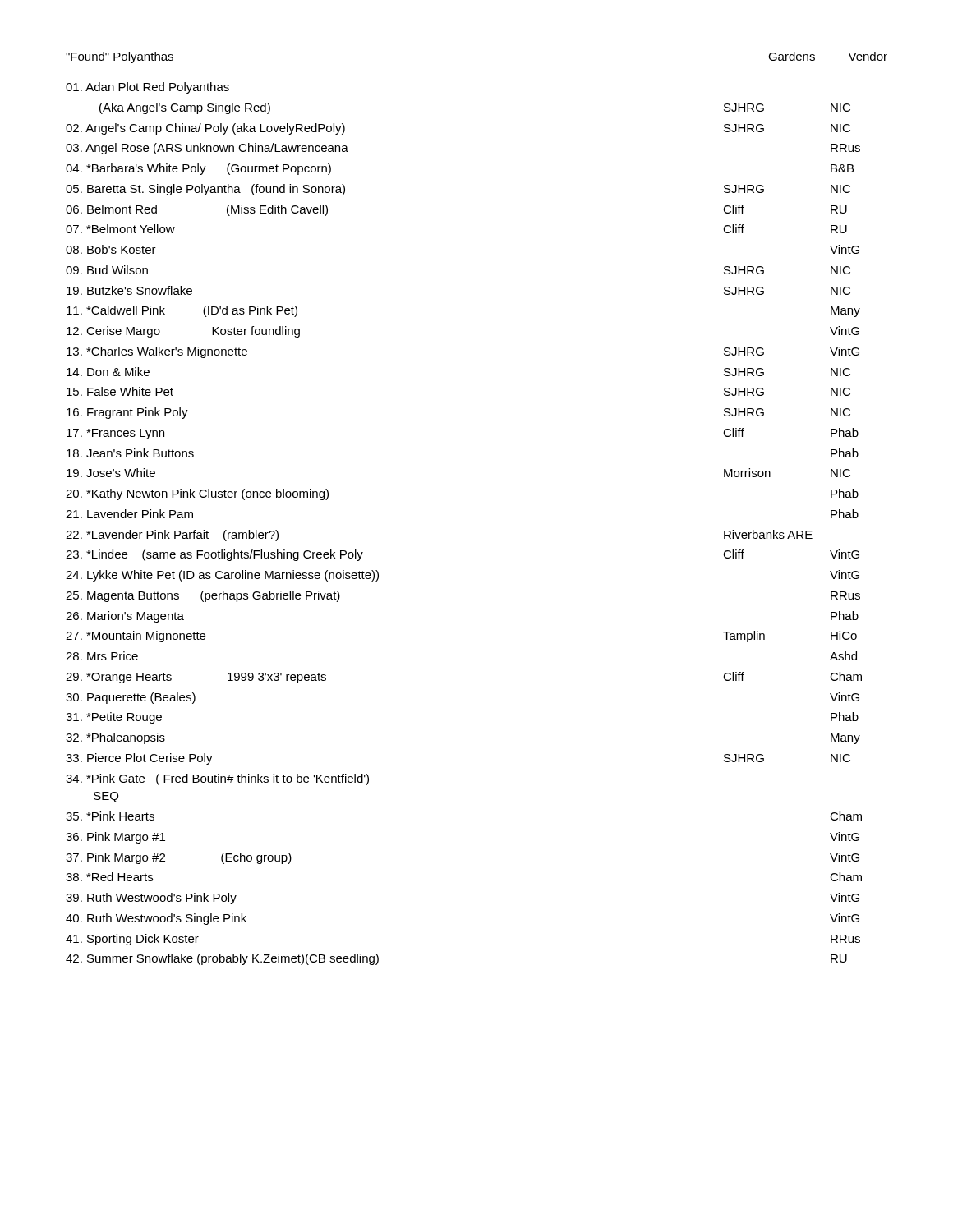Click where it says "42. Summer Snowflake (probably K.Zeimet)(CB seedling) RU"

(221, 959)
